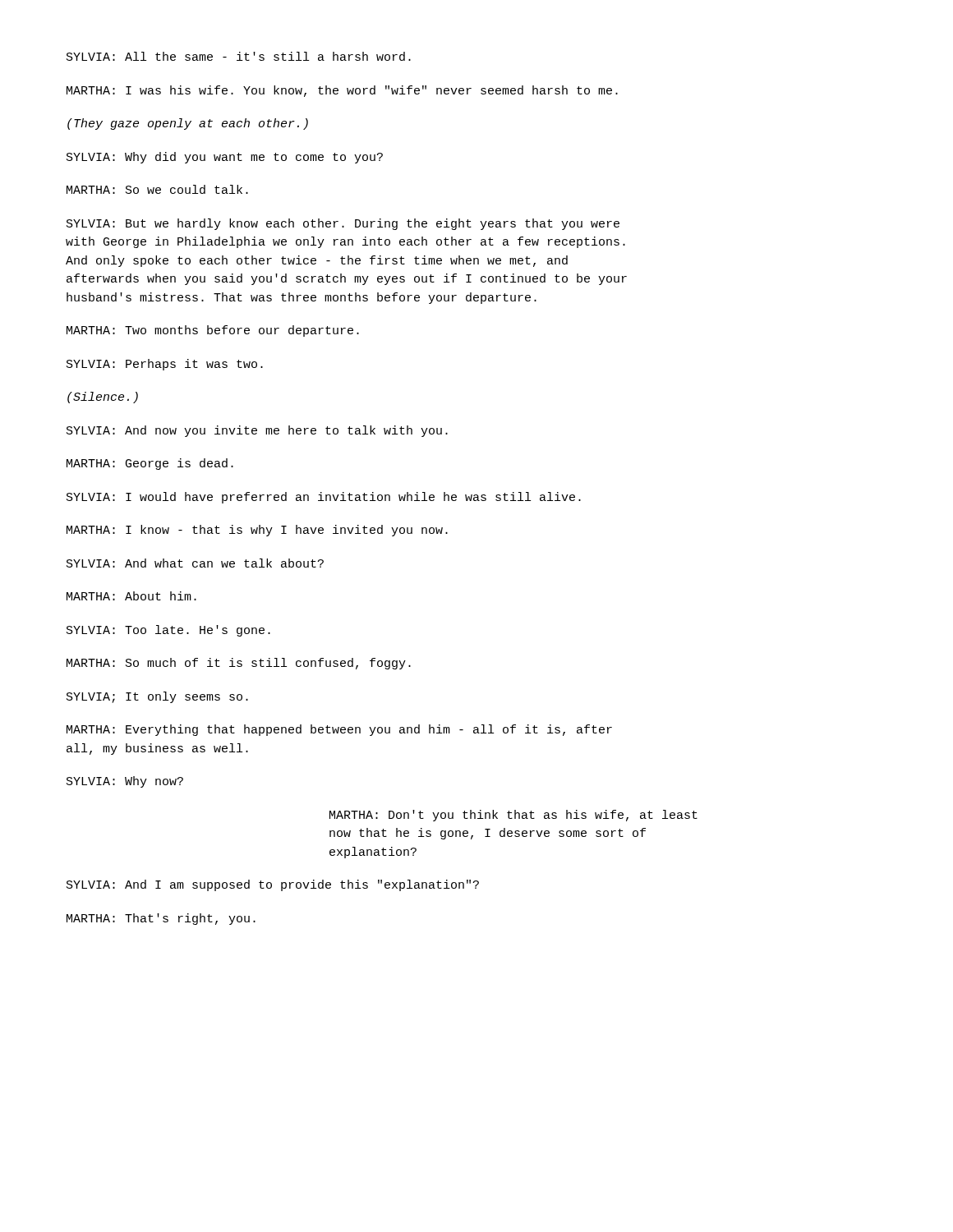Locate the text block starting "MARTHA: I know - that is why I"
953x1232 pixels.
tap(258, 531)
